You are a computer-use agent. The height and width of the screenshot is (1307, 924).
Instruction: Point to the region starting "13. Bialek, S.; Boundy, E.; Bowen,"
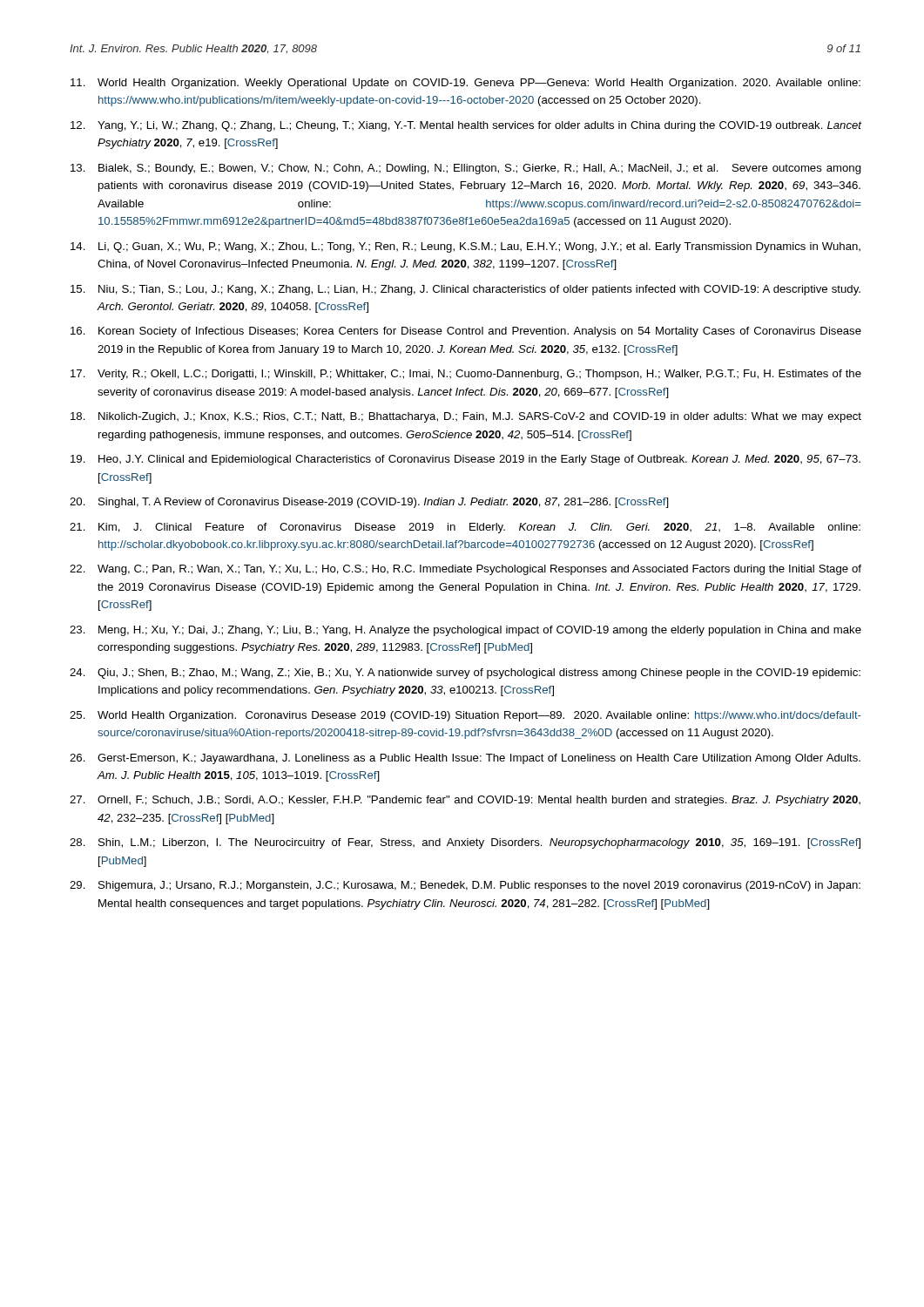pos(465,195)
